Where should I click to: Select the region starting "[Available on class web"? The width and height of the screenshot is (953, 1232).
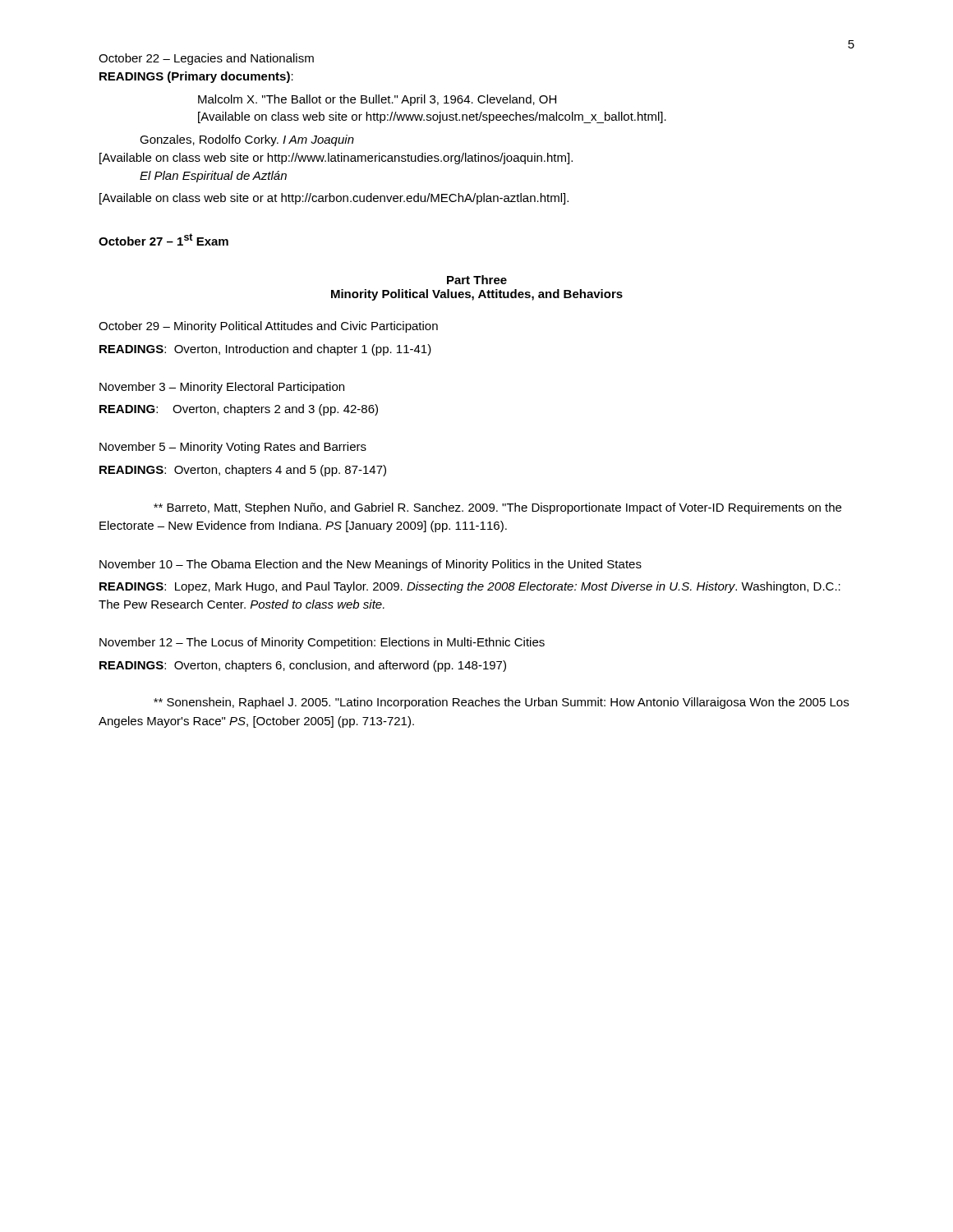(x=334, y=198)
